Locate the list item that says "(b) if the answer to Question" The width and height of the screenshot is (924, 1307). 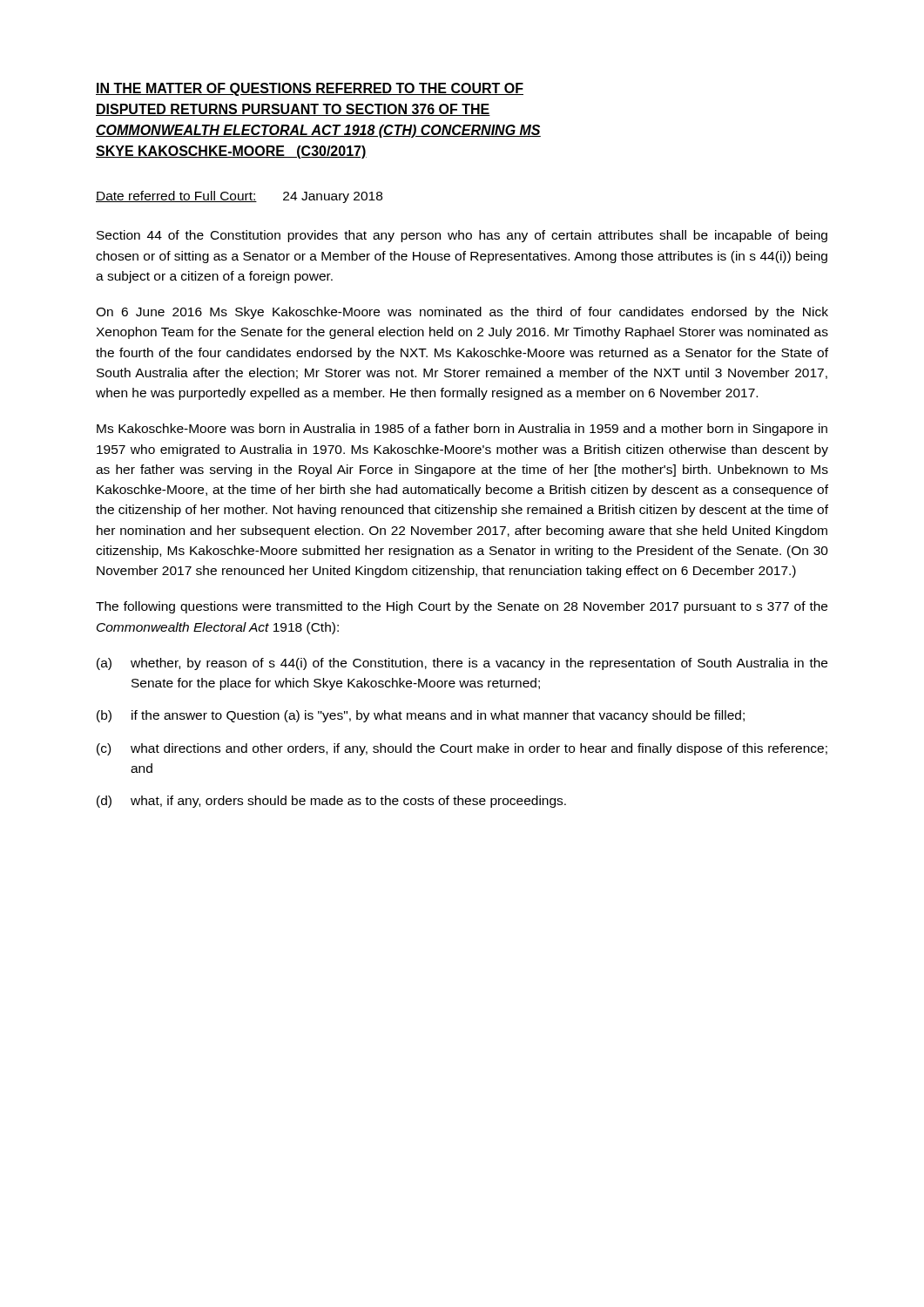(x=462, y=715)
